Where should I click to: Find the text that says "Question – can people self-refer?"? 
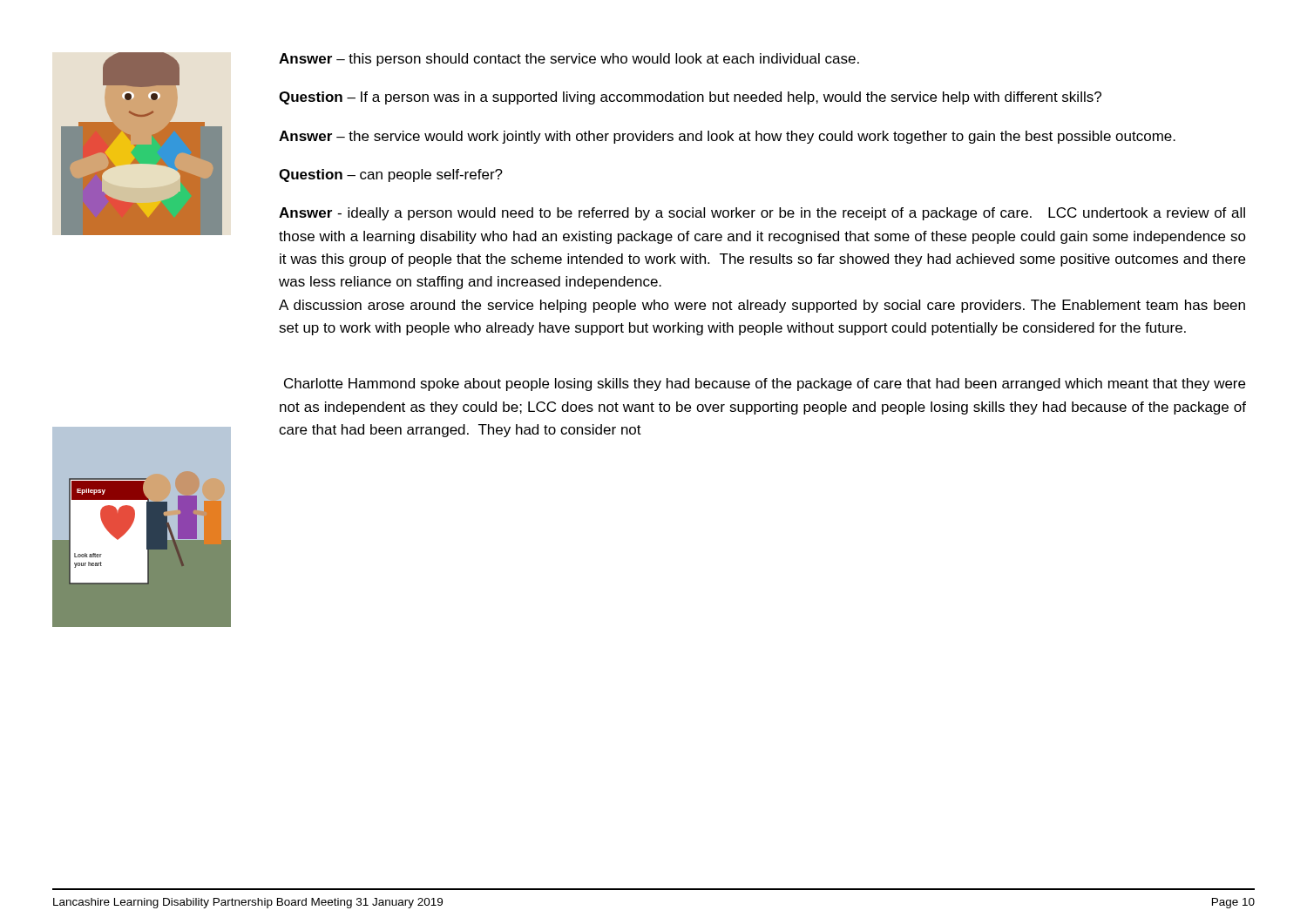click(391, 175)
